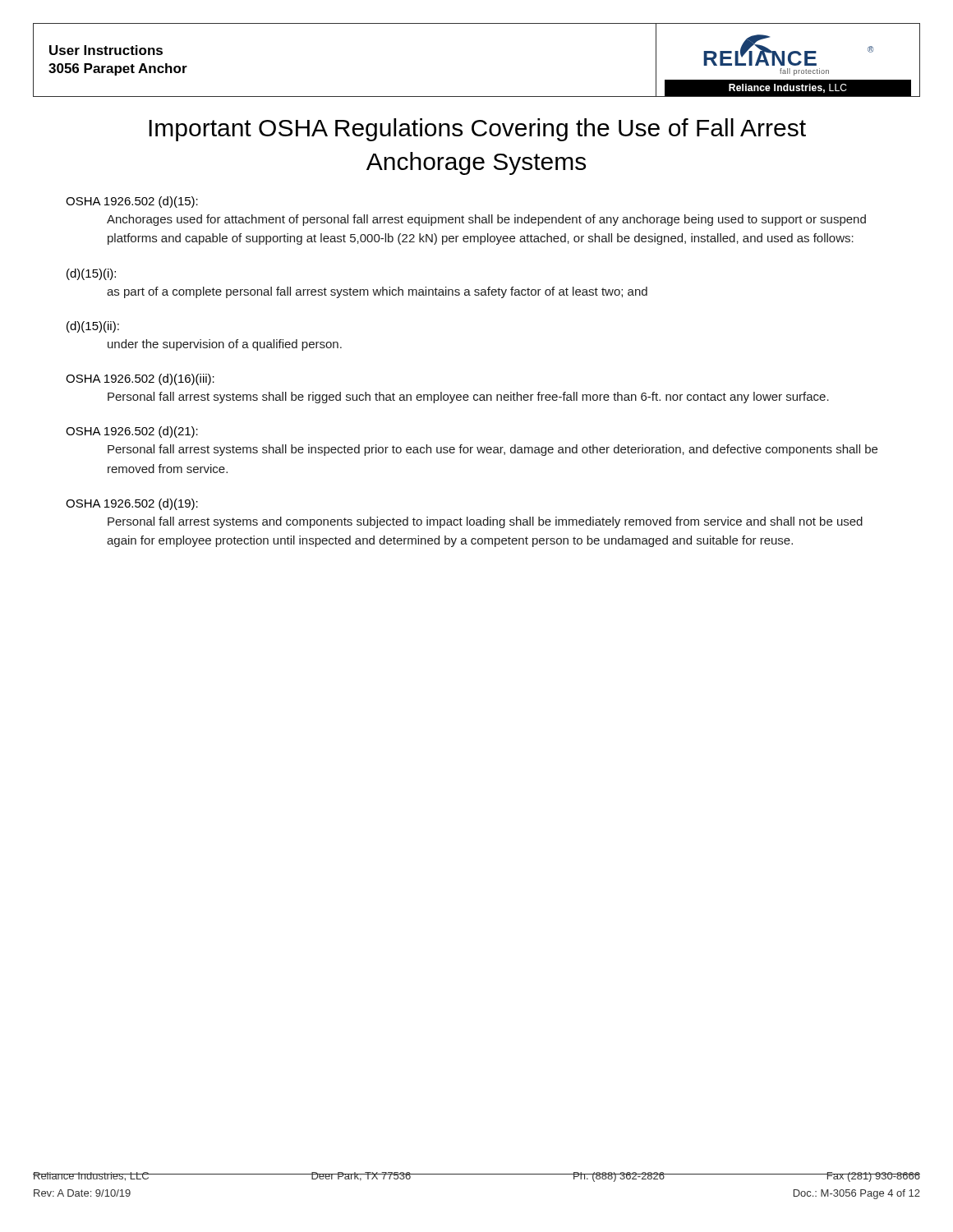Select the element starting "Anchorages used for attachment of personal fall arrest"
Viewport: 953px width, 1232px height.
tap(487, 228)
